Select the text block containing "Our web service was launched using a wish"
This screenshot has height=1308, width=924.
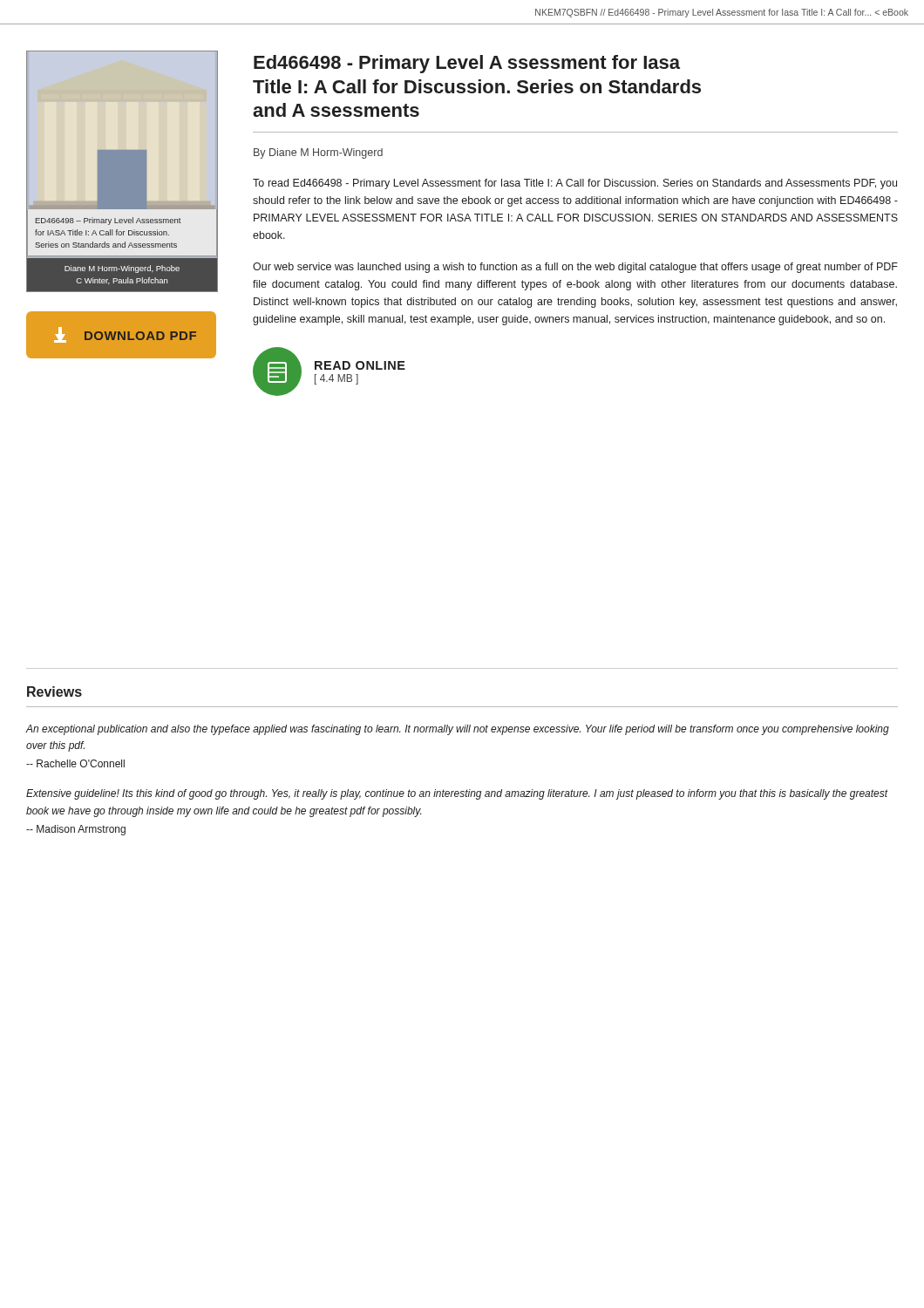tap(575, 293)
